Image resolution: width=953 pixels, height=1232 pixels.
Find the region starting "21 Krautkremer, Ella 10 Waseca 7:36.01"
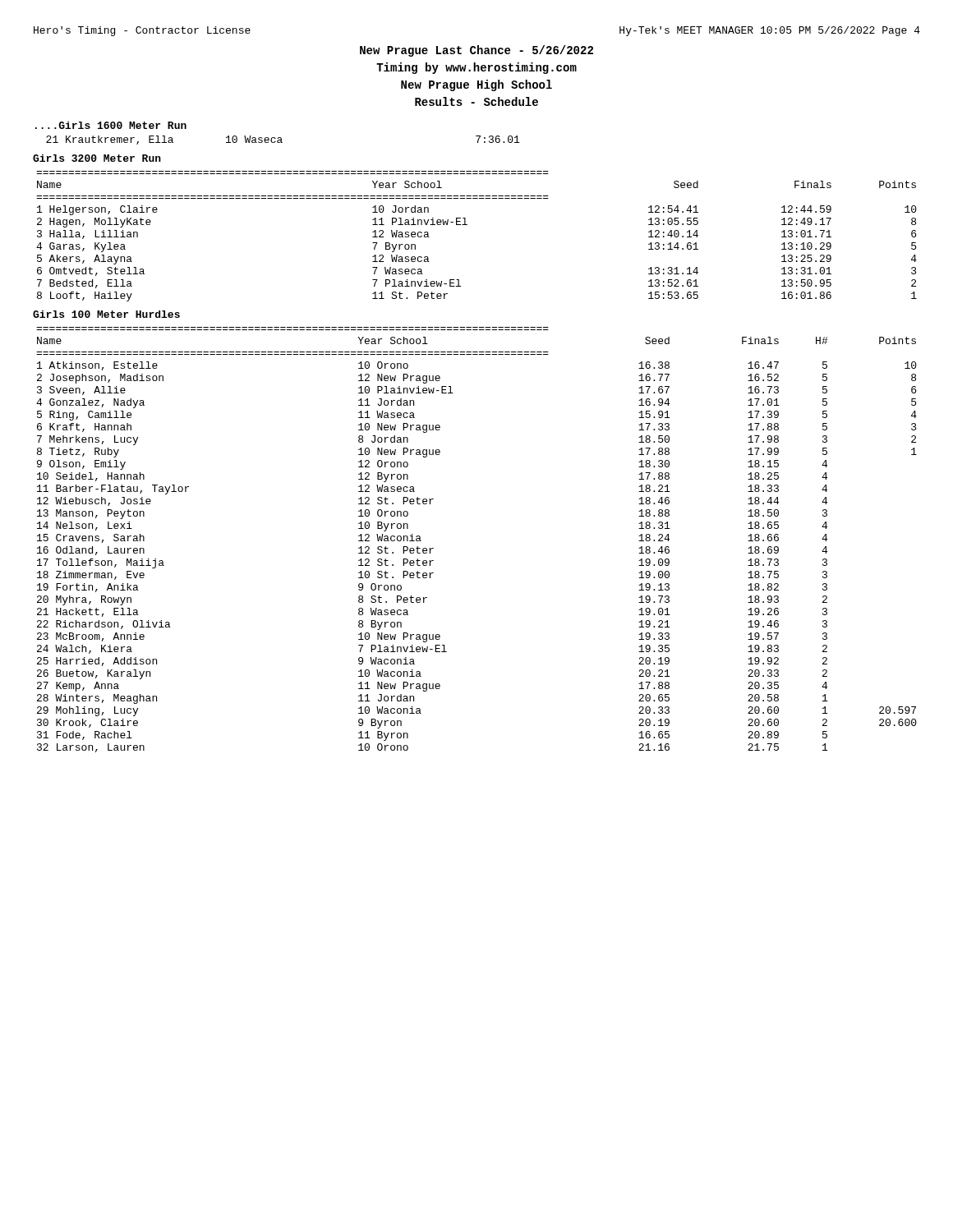pyautogui.click(x=276, y=140)
